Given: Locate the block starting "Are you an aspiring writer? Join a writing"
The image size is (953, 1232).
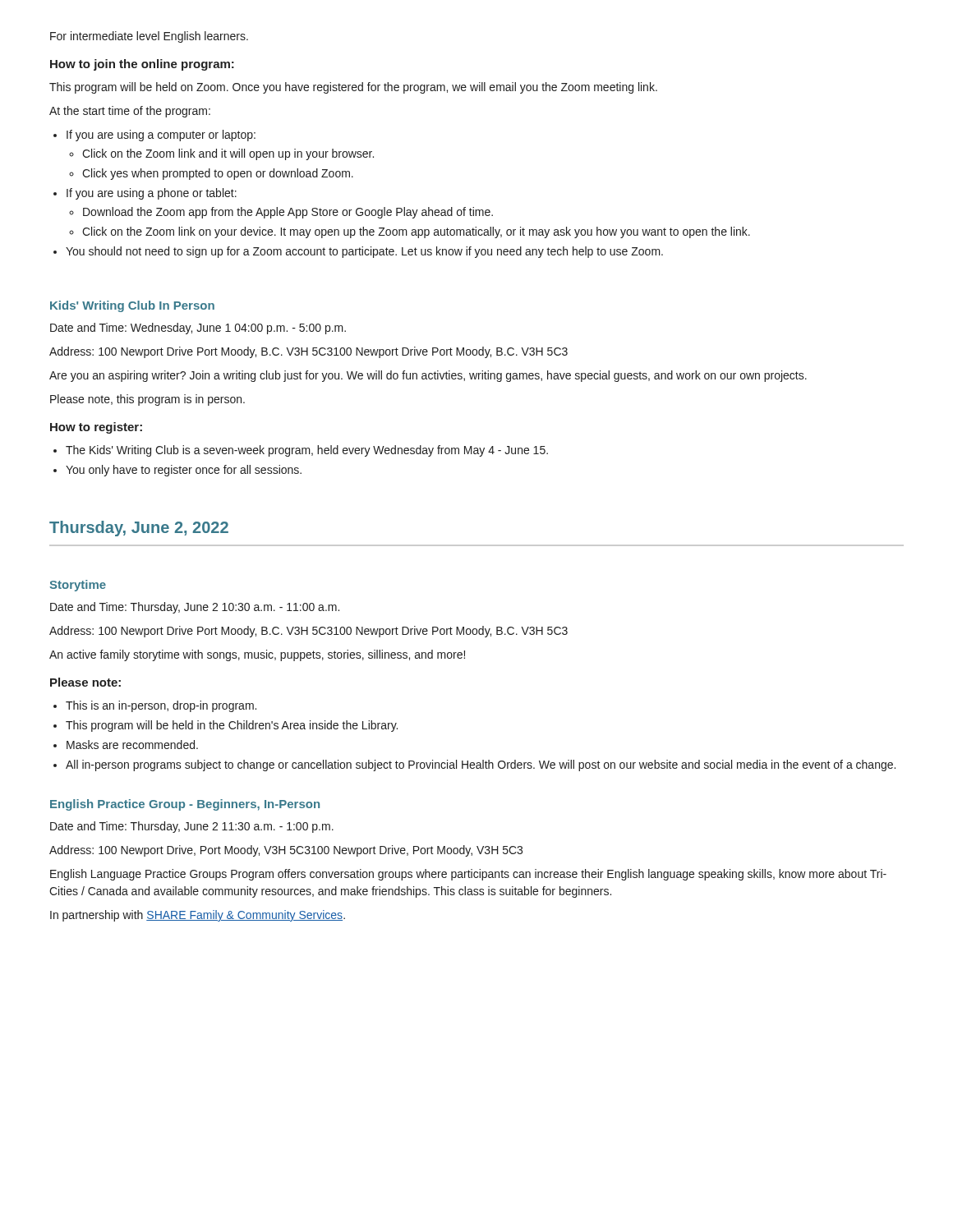Looking at the screenshot, I should coord(476,376).
